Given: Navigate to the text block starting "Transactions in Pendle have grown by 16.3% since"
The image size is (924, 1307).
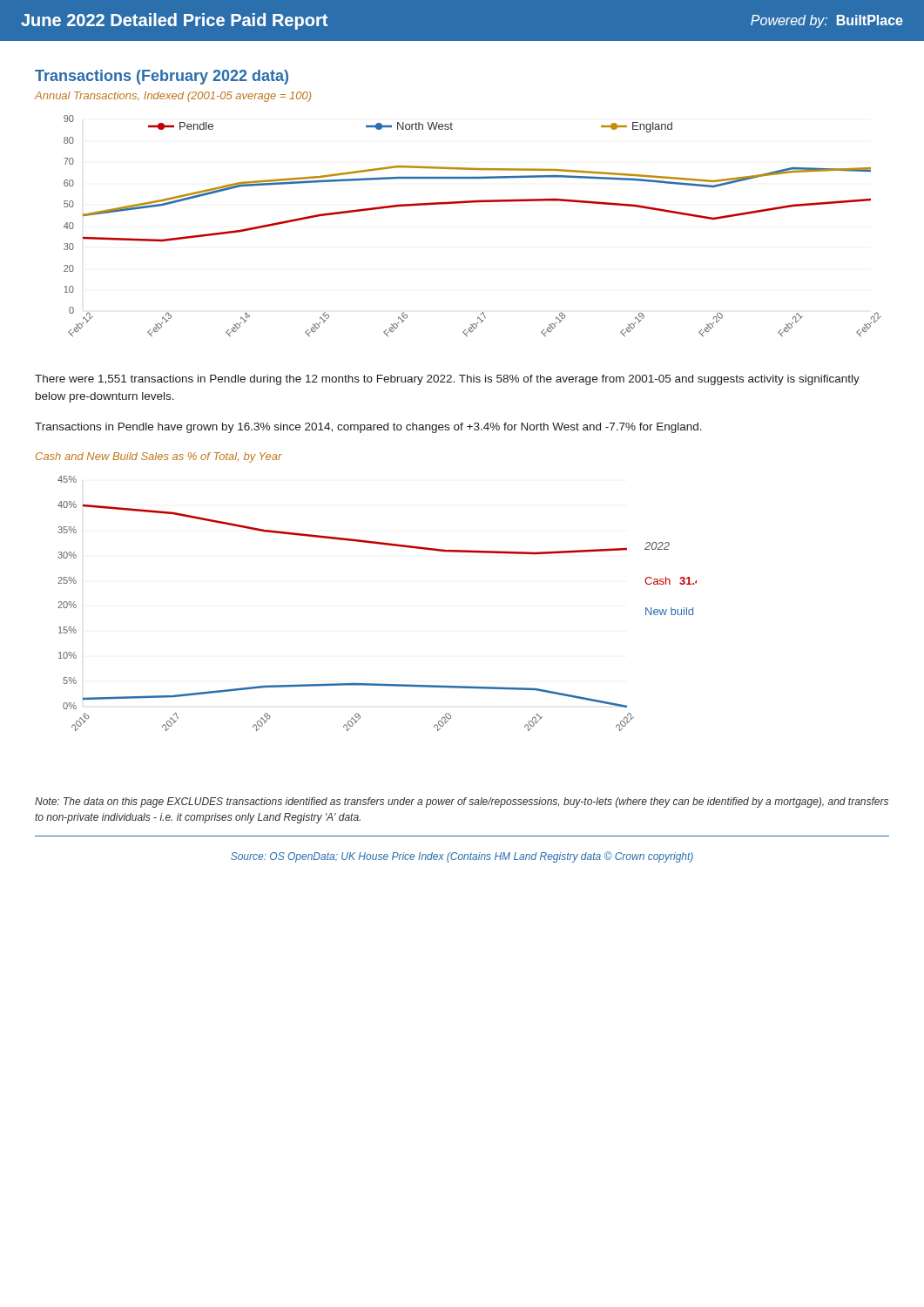Looking at the screenshot, I should pos(369,426).
